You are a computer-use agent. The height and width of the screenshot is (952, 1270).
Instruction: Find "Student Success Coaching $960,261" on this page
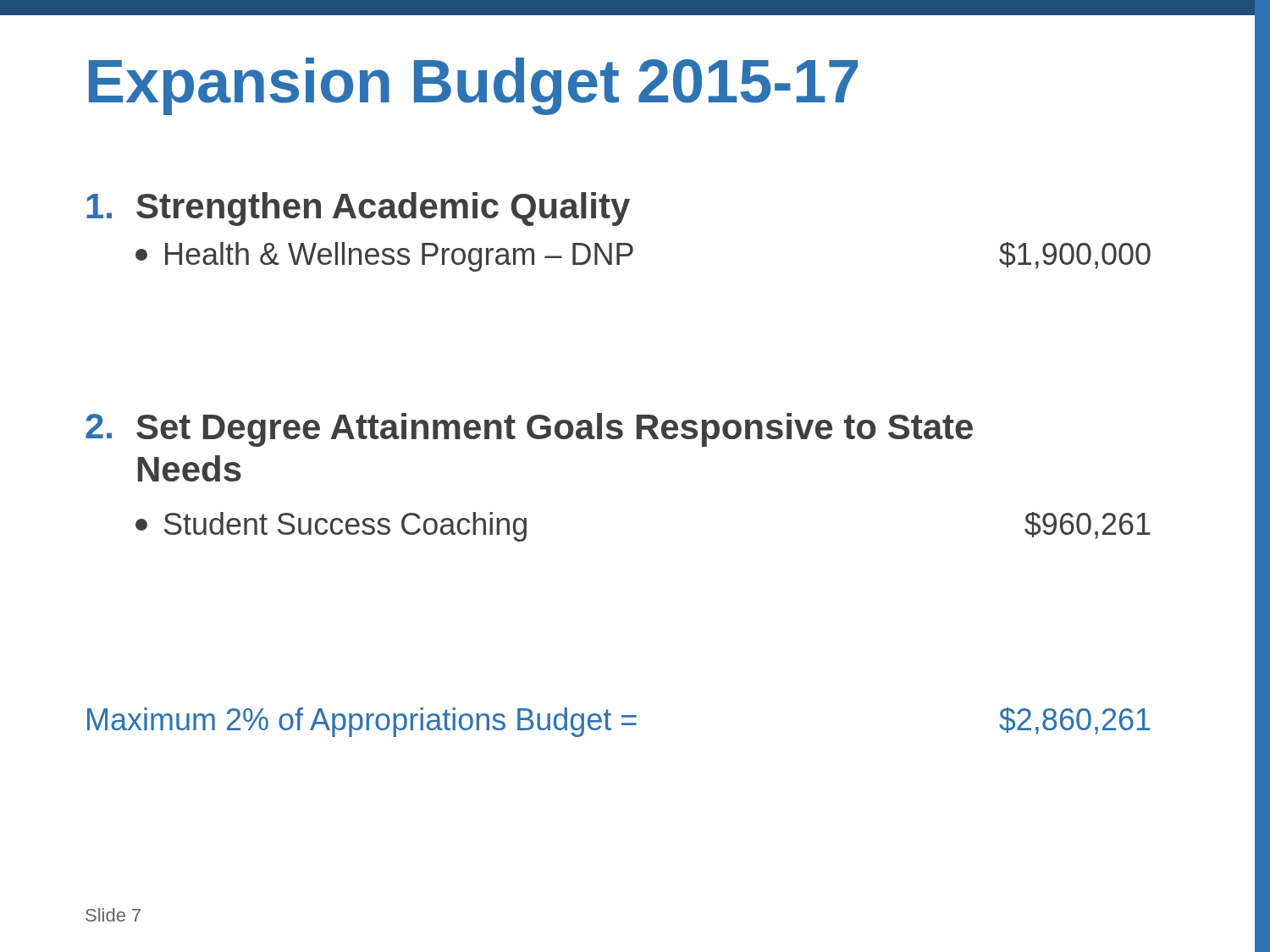click(333, 528)
